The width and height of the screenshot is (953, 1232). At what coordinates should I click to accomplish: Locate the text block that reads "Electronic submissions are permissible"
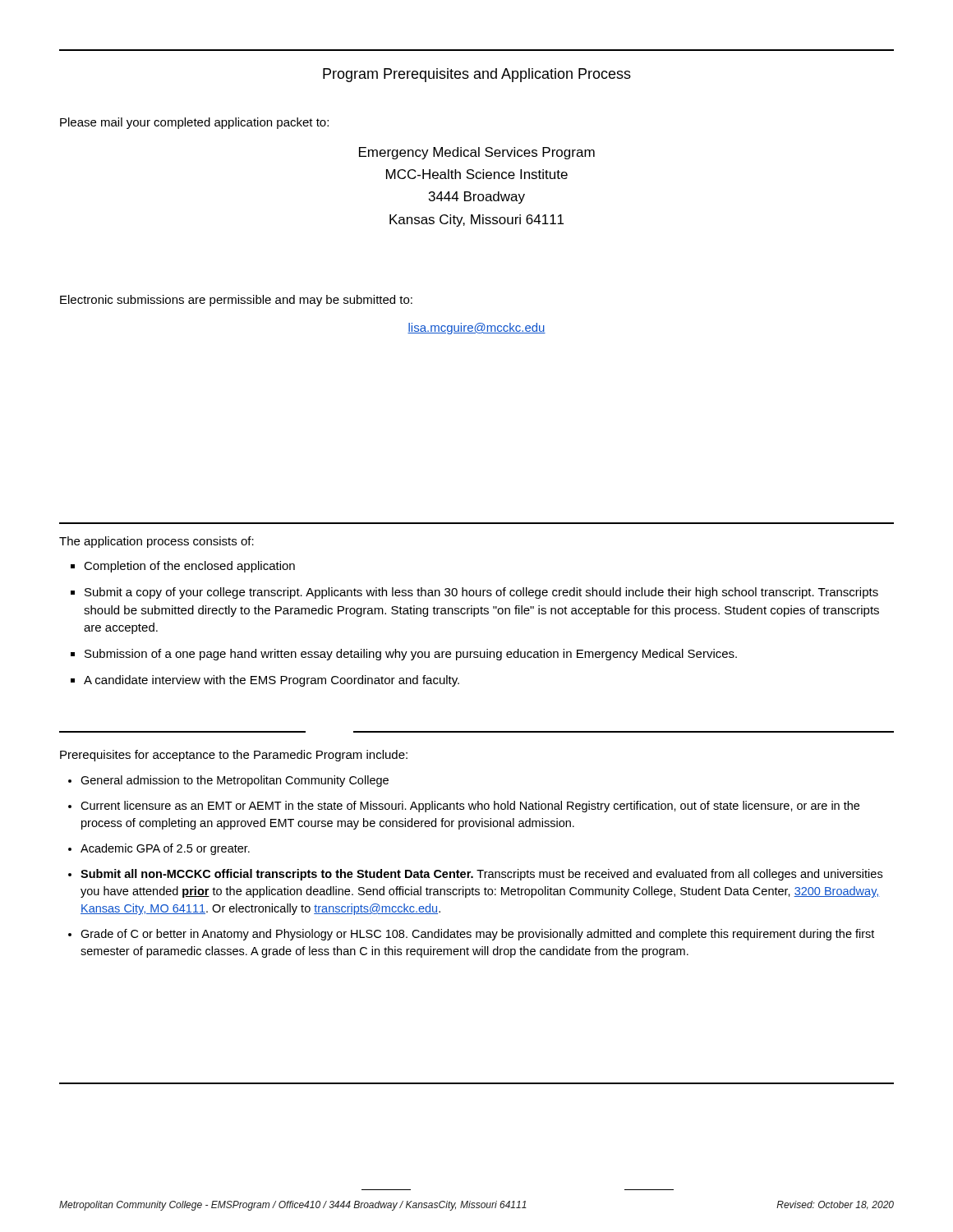click(x=236, y=299)
